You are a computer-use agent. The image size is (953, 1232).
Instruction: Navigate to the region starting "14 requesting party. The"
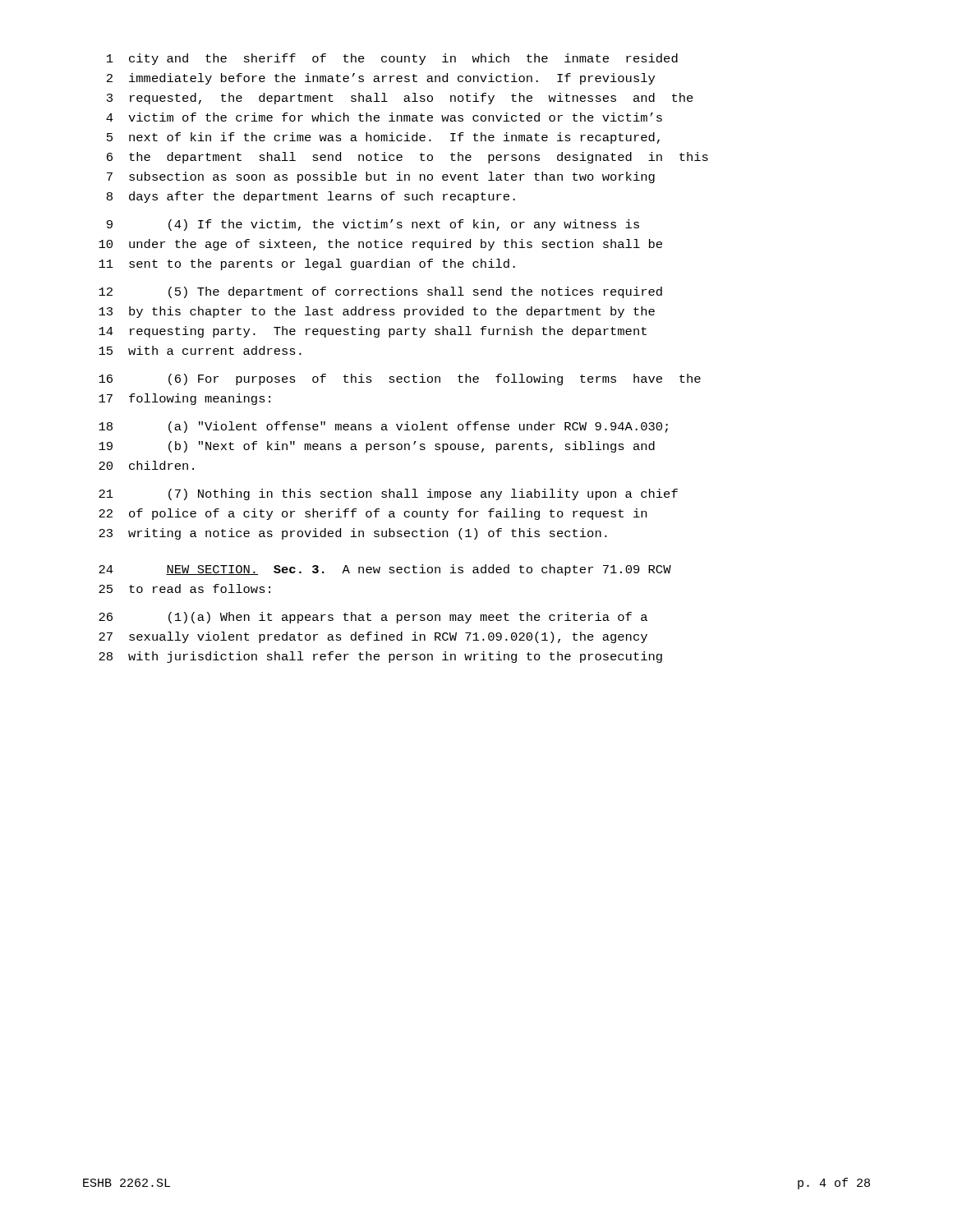click(x=476, y=332)
